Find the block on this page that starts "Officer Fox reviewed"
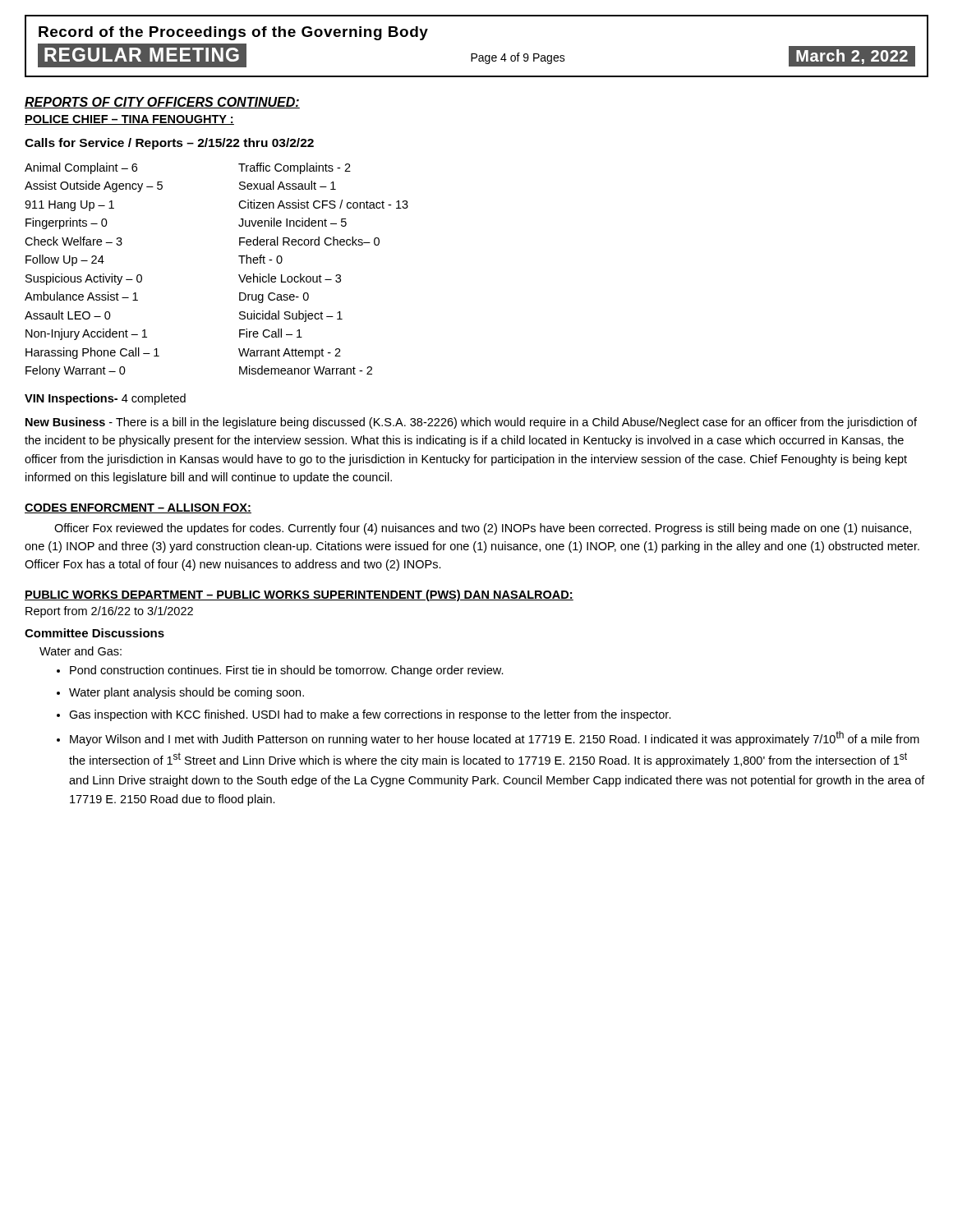Image resolution: width=953 pixels, height=1232 pixels. [x=472, y=546]
